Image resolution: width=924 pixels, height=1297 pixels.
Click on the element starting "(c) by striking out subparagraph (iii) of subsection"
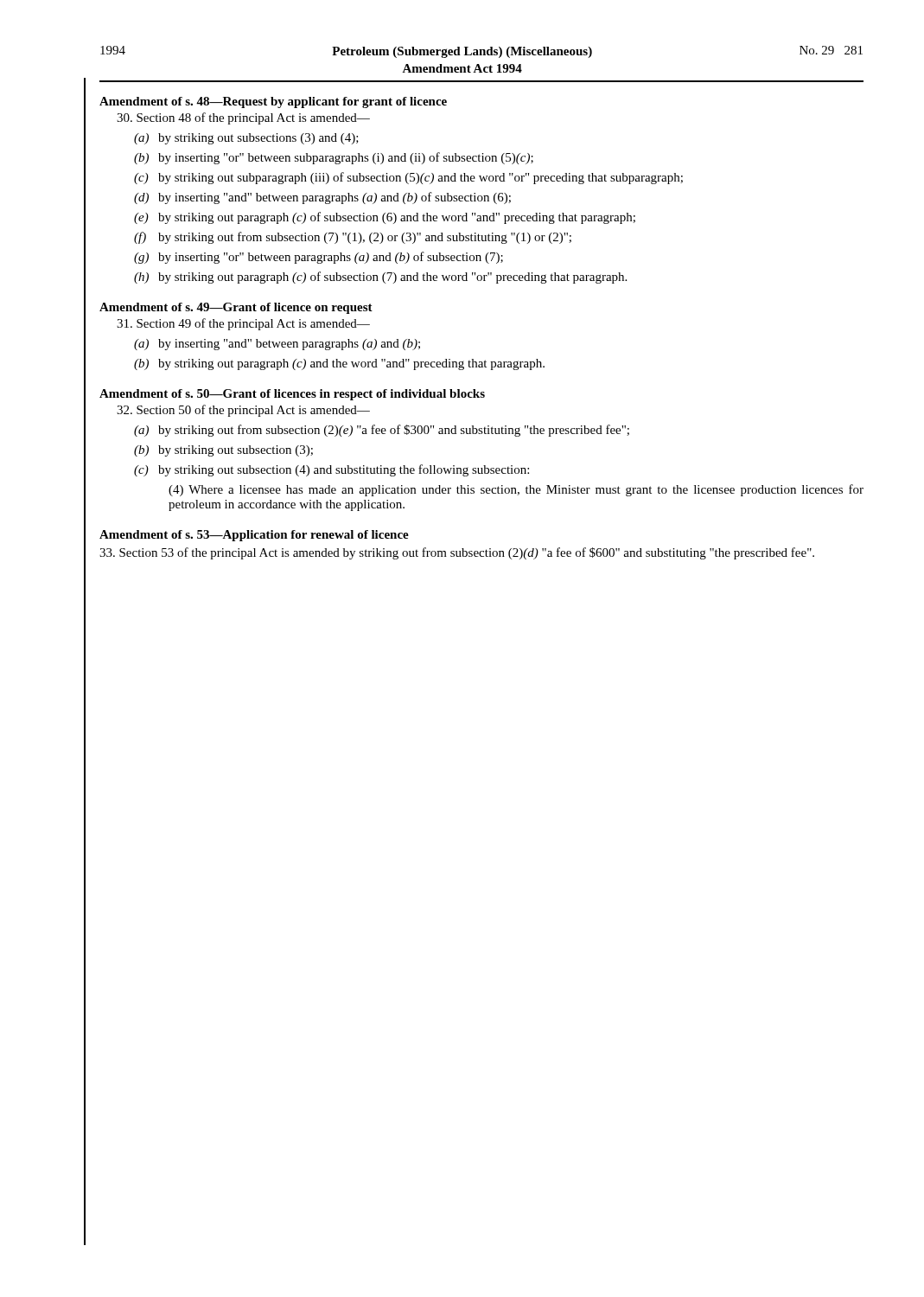click(499, 178)
